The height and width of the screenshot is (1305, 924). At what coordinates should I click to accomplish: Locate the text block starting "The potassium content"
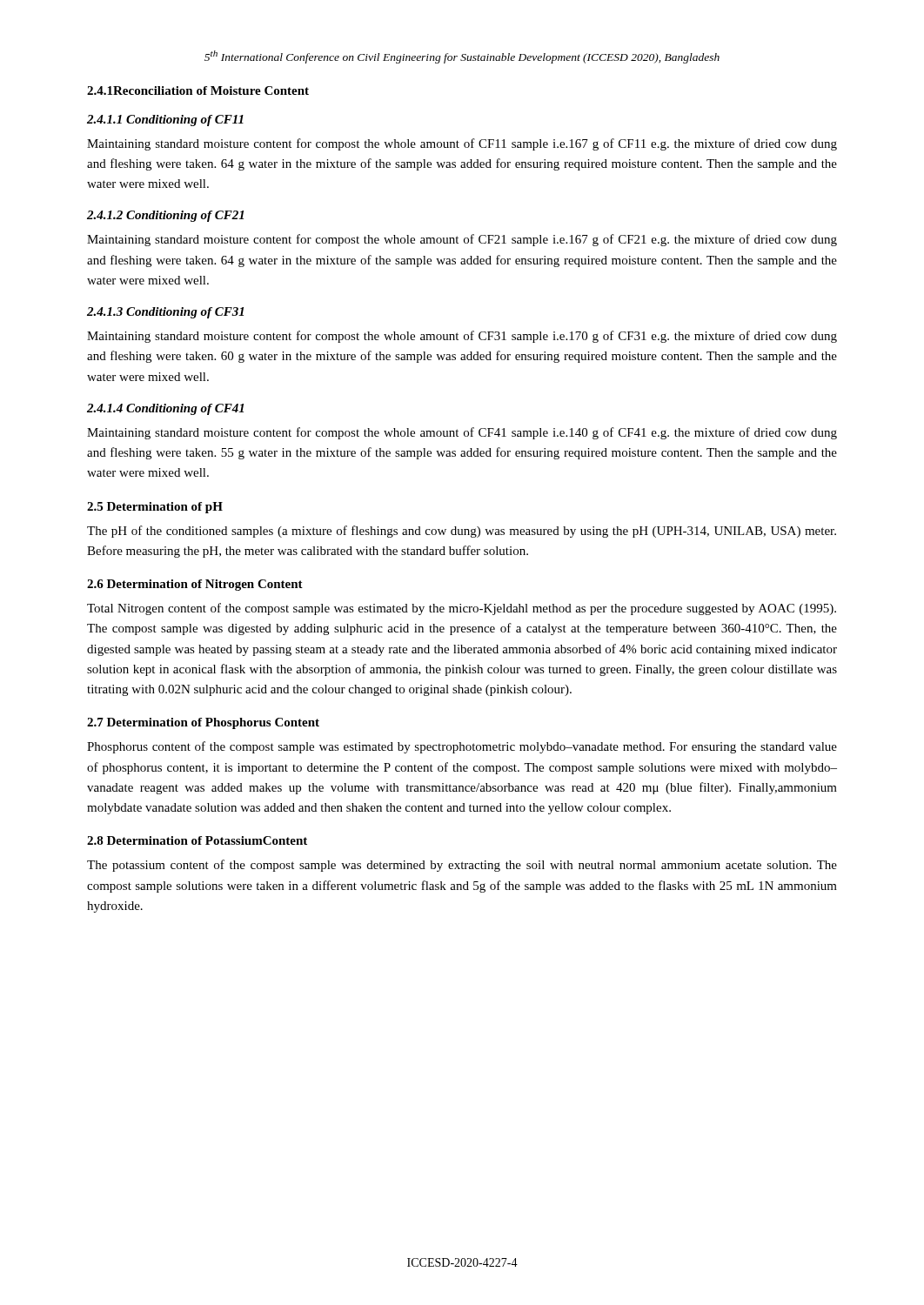tap(462, 885)
